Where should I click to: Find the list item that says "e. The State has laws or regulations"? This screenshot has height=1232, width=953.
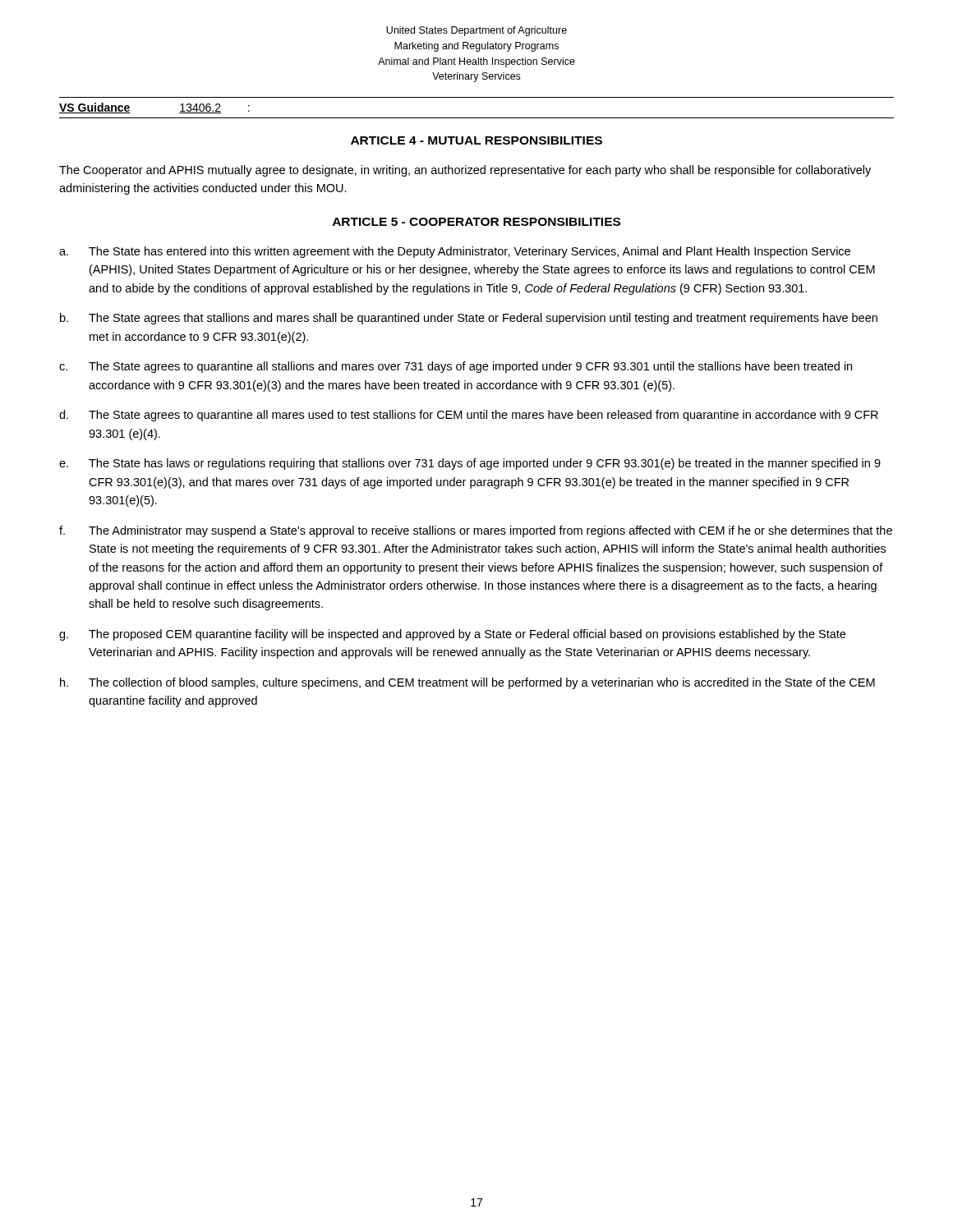coord(476,482)
